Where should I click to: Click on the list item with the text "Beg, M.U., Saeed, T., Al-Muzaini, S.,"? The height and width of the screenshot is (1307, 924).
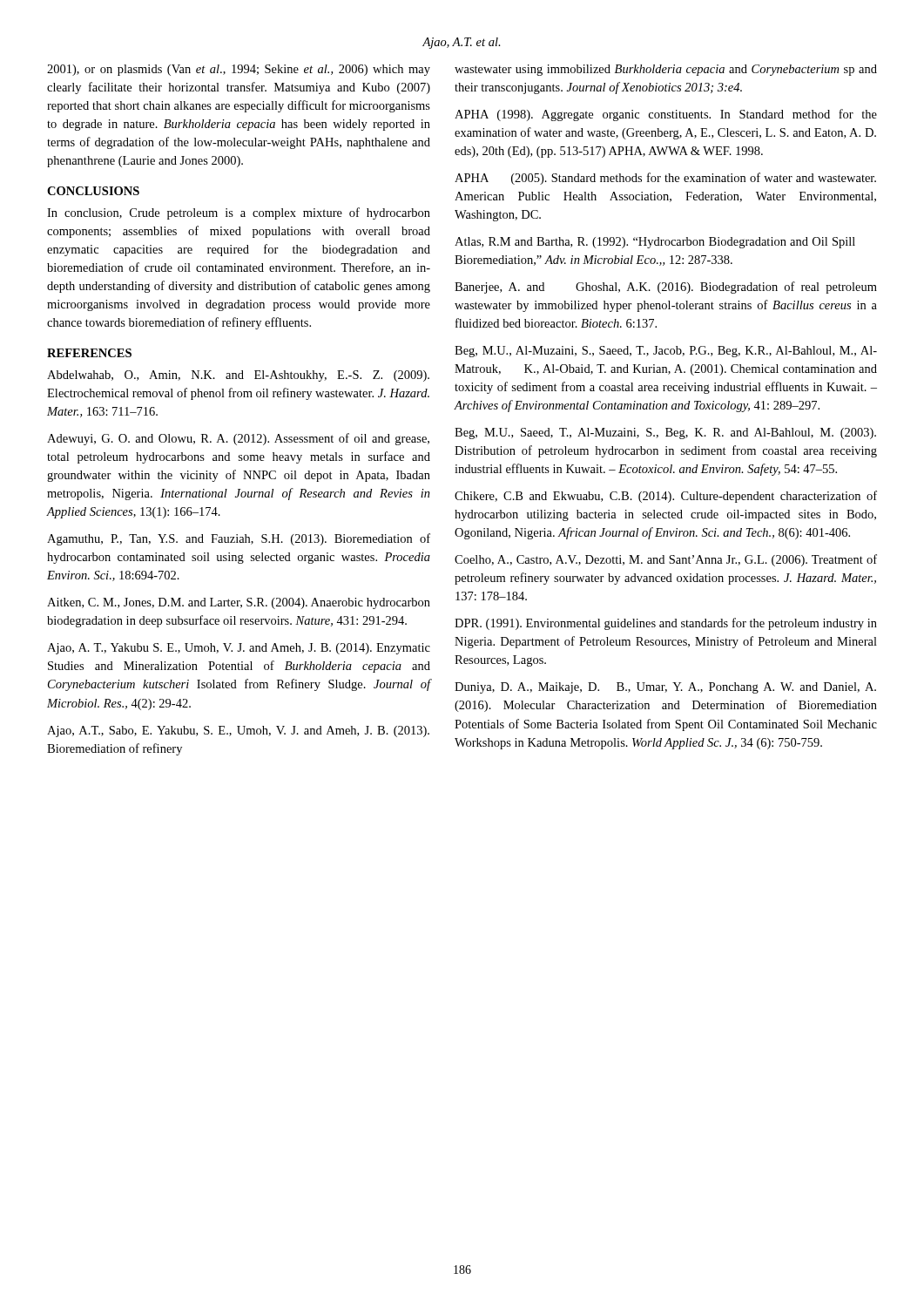[666, 451]
